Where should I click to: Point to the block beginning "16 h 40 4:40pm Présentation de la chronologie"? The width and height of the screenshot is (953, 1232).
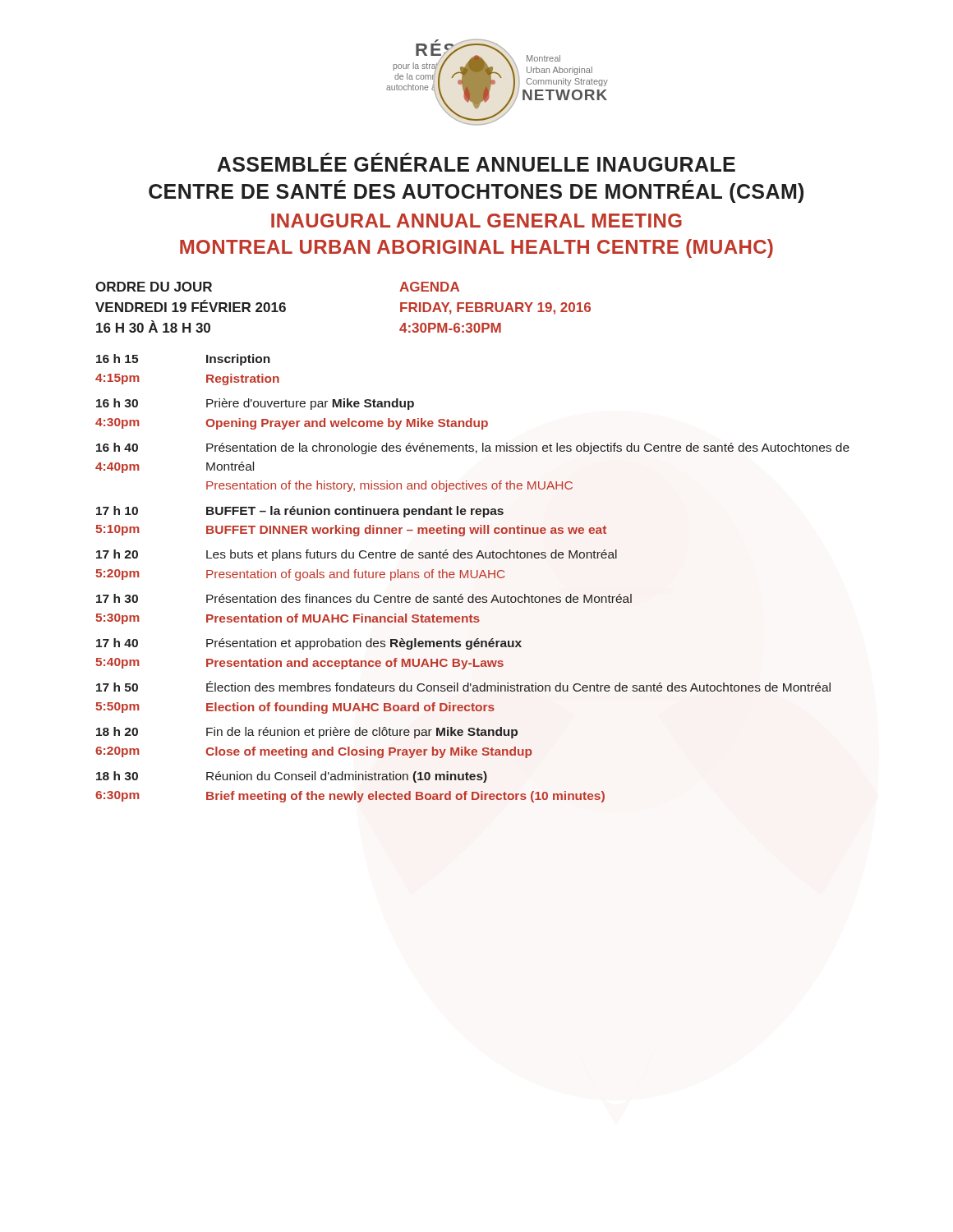click(x=473, y=448)
